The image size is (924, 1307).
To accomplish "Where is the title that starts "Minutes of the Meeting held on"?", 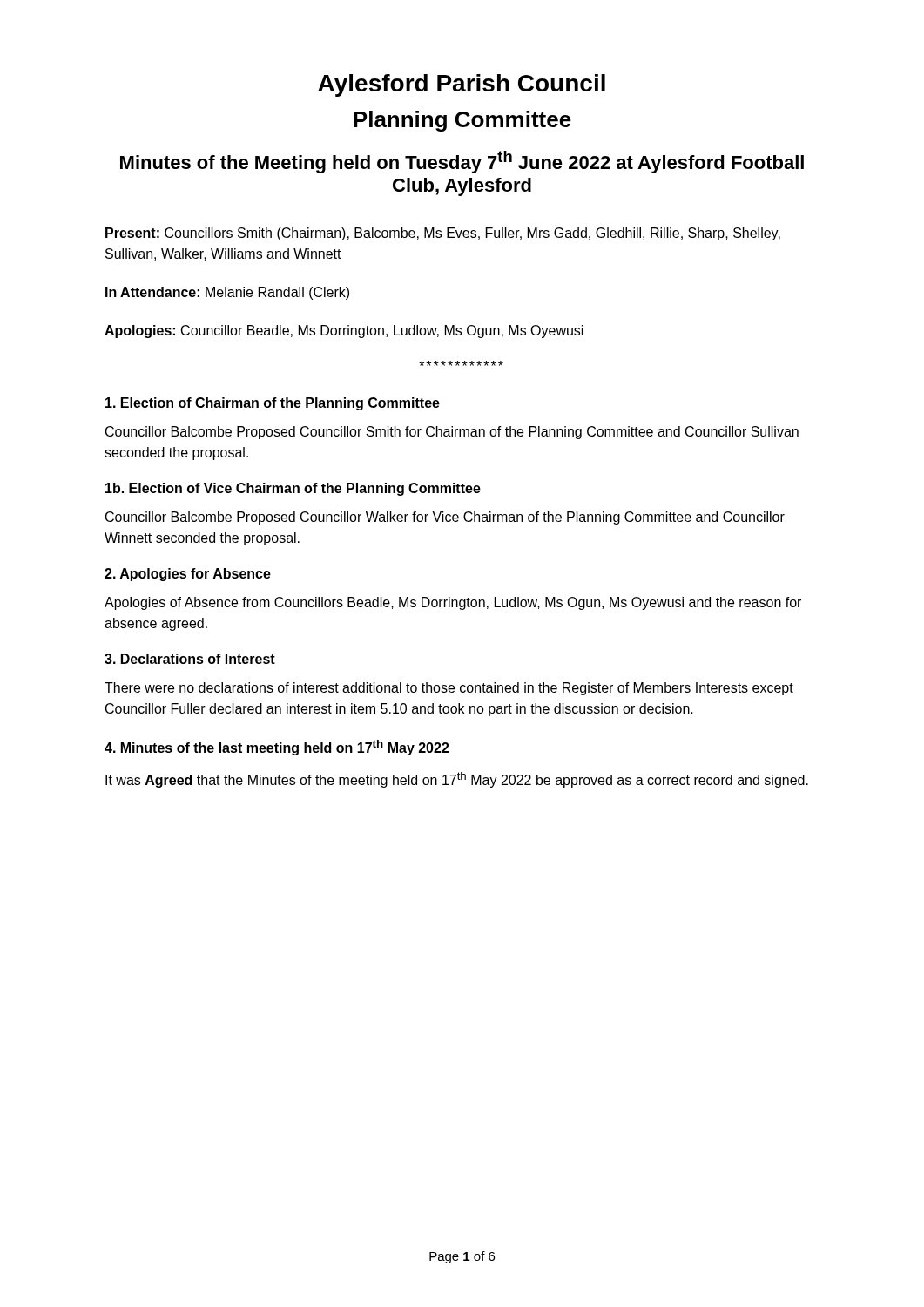I will click(462, 172).
